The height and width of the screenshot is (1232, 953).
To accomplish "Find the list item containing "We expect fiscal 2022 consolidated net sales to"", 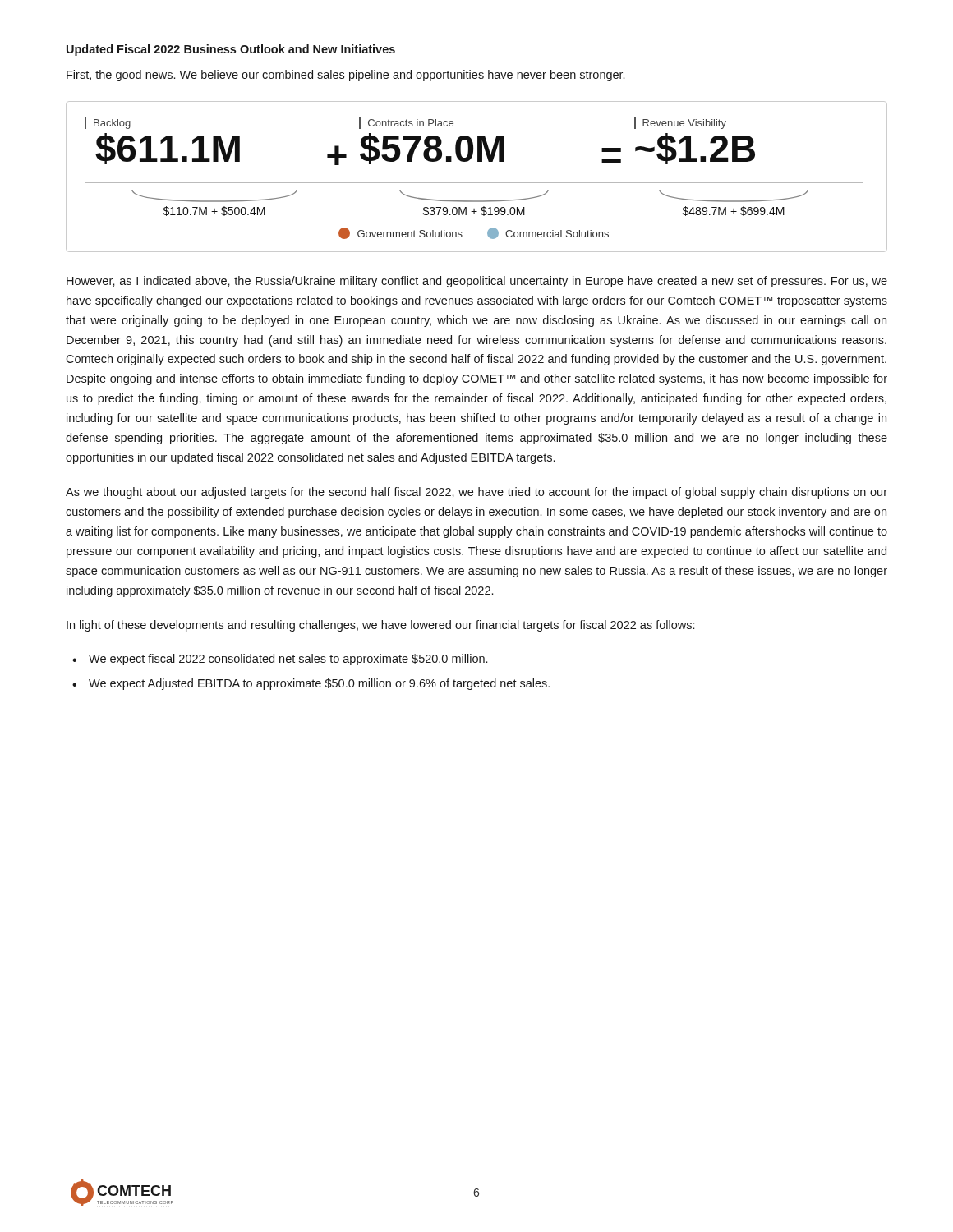I will tap(289, 659).
